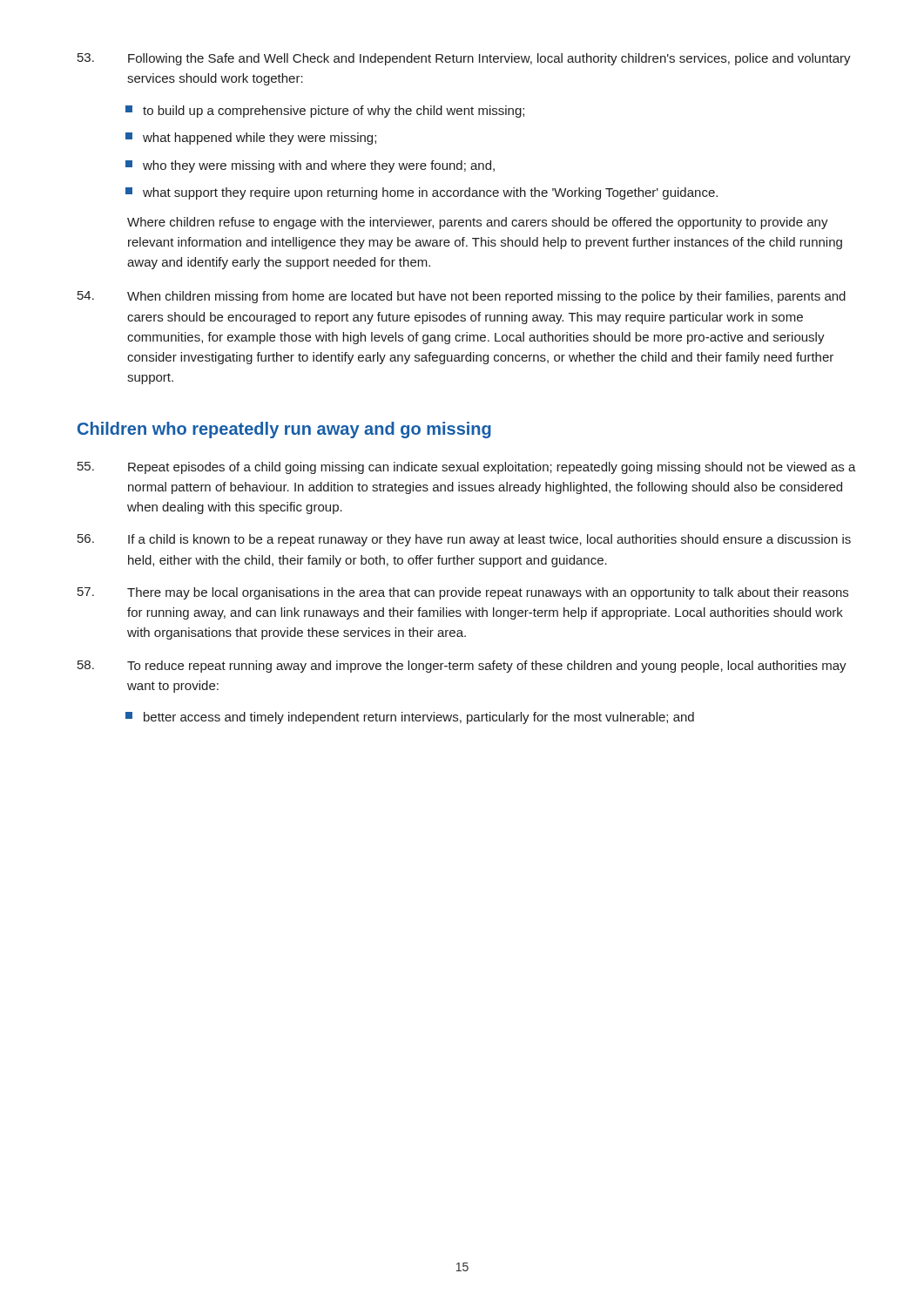The height and width of the screenshot is (1307, 924).
Task: Locate the block of text that opens with "58. To reduce repeat running away and improve"
Action: 469,675
